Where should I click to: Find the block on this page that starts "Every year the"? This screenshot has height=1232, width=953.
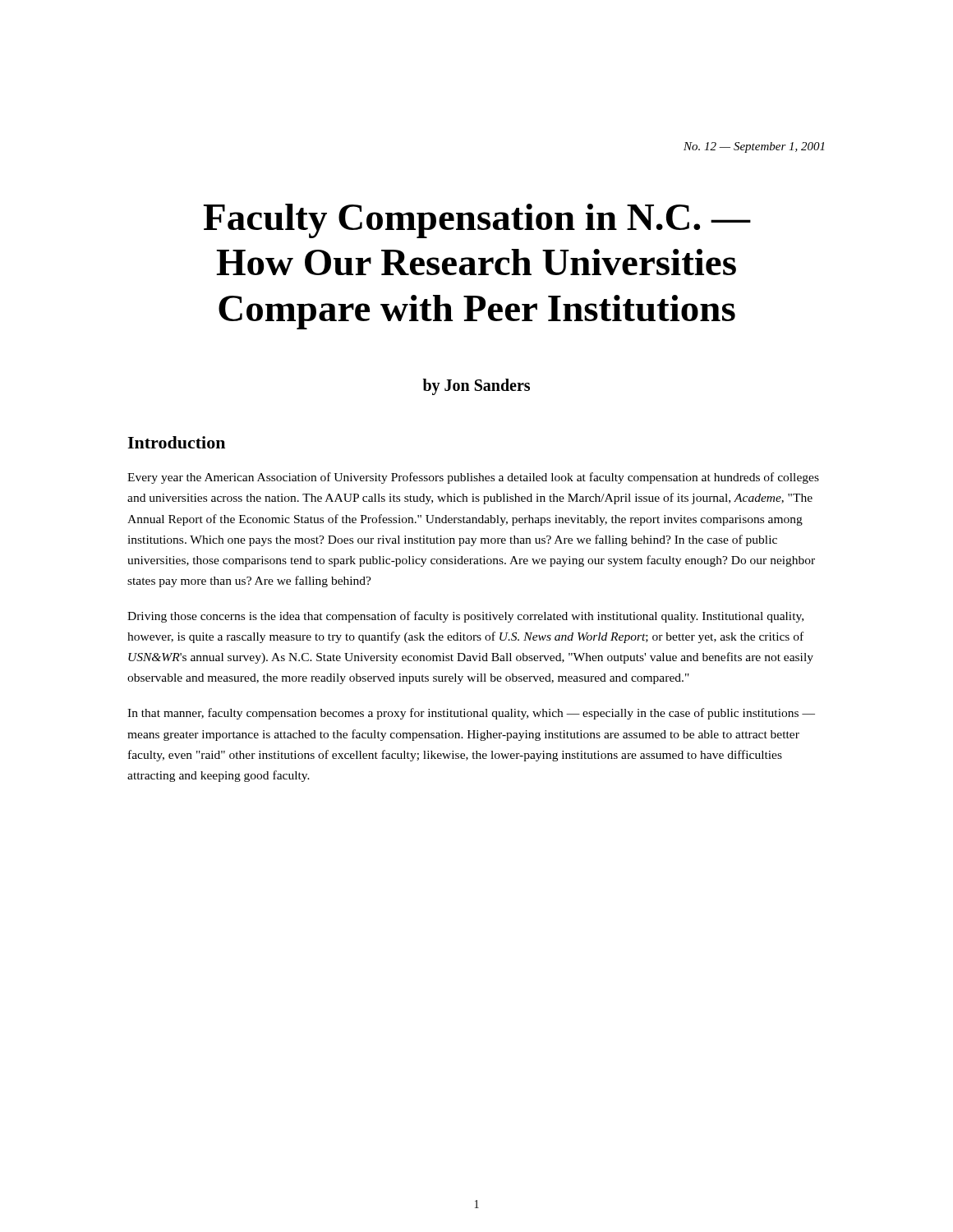pos(473,529)
